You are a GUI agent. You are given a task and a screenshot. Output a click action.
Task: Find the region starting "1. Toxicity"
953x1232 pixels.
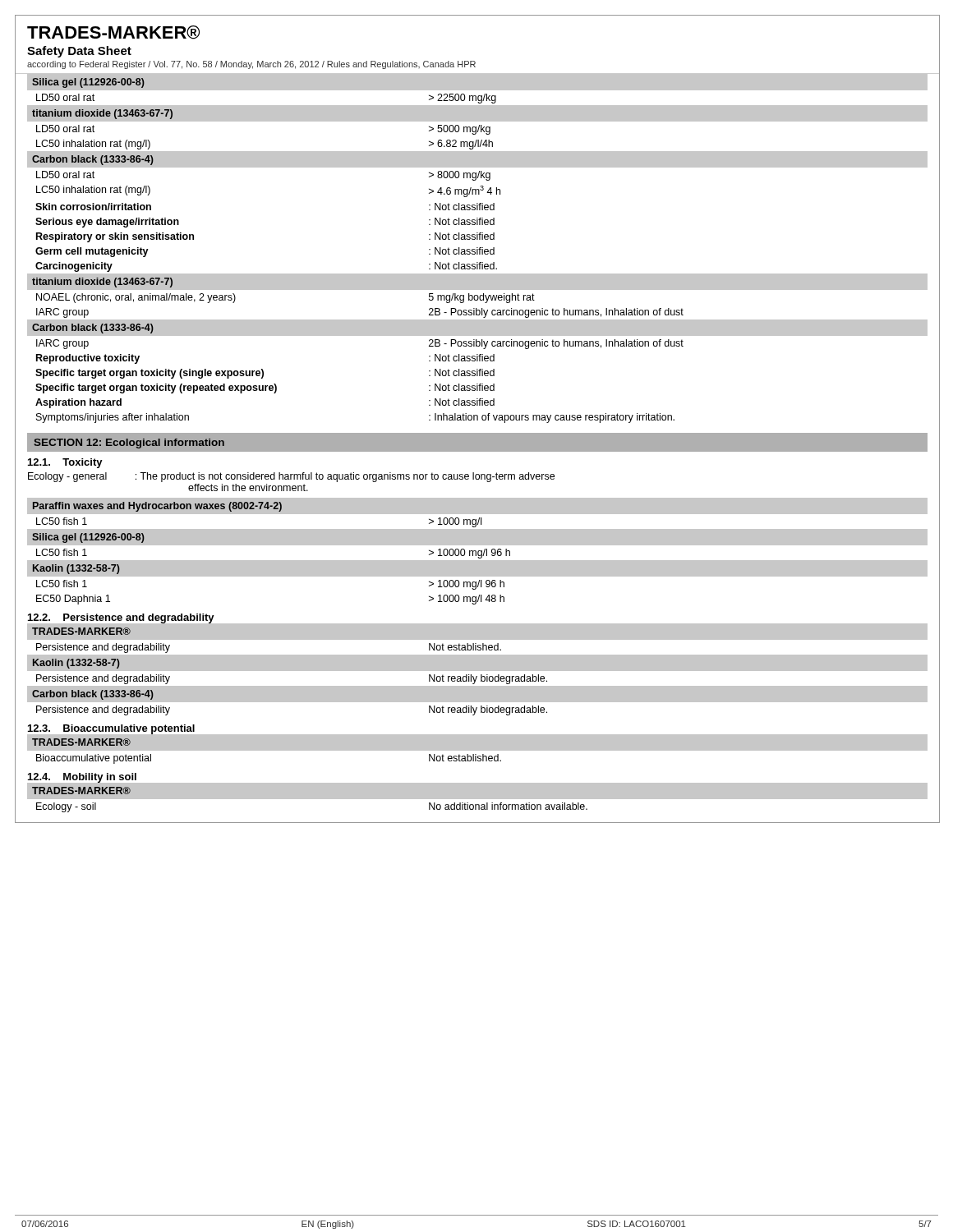pyautogui.click(x=65, y=462)
